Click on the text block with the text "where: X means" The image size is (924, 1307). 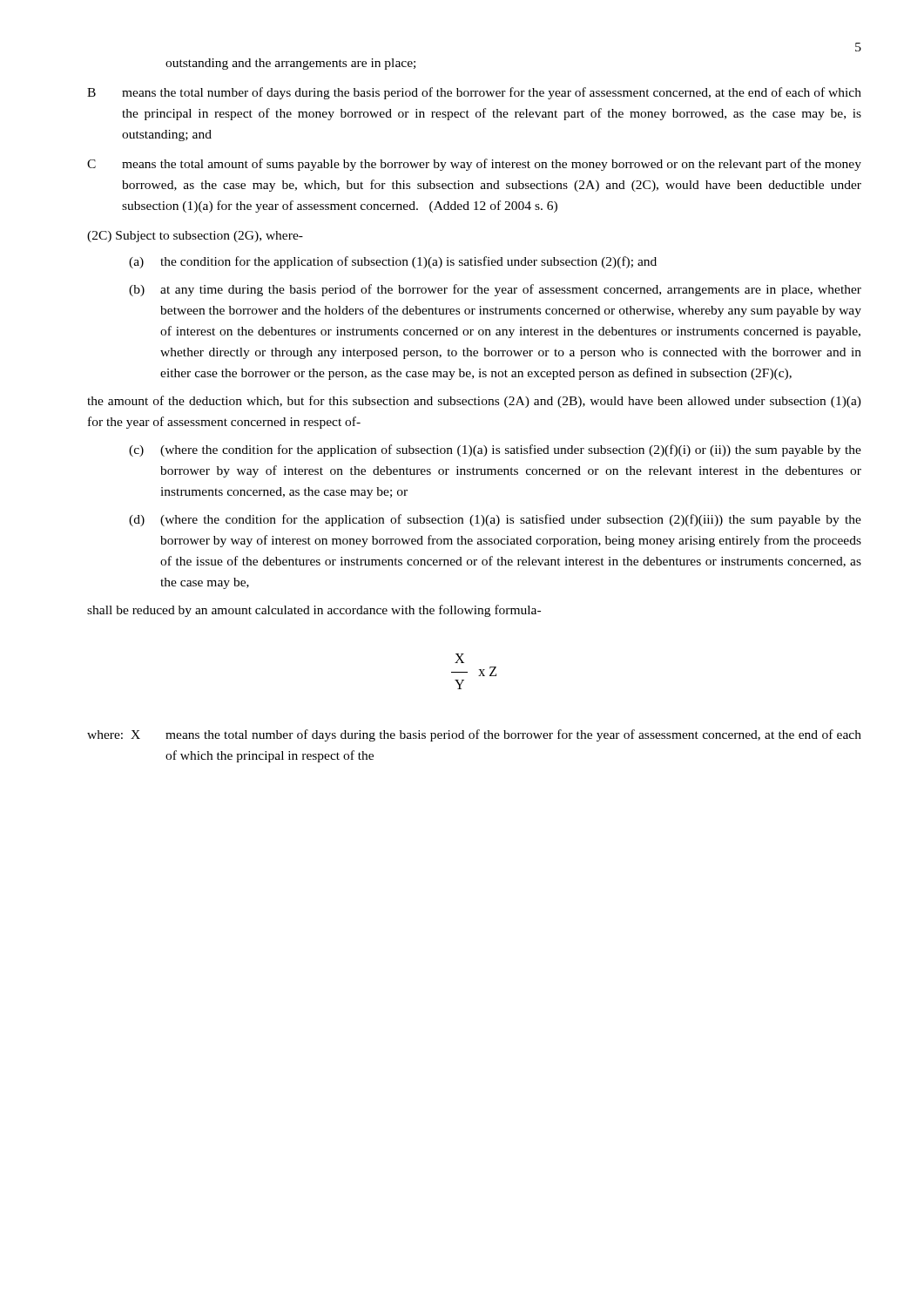[x=474, y=745]
